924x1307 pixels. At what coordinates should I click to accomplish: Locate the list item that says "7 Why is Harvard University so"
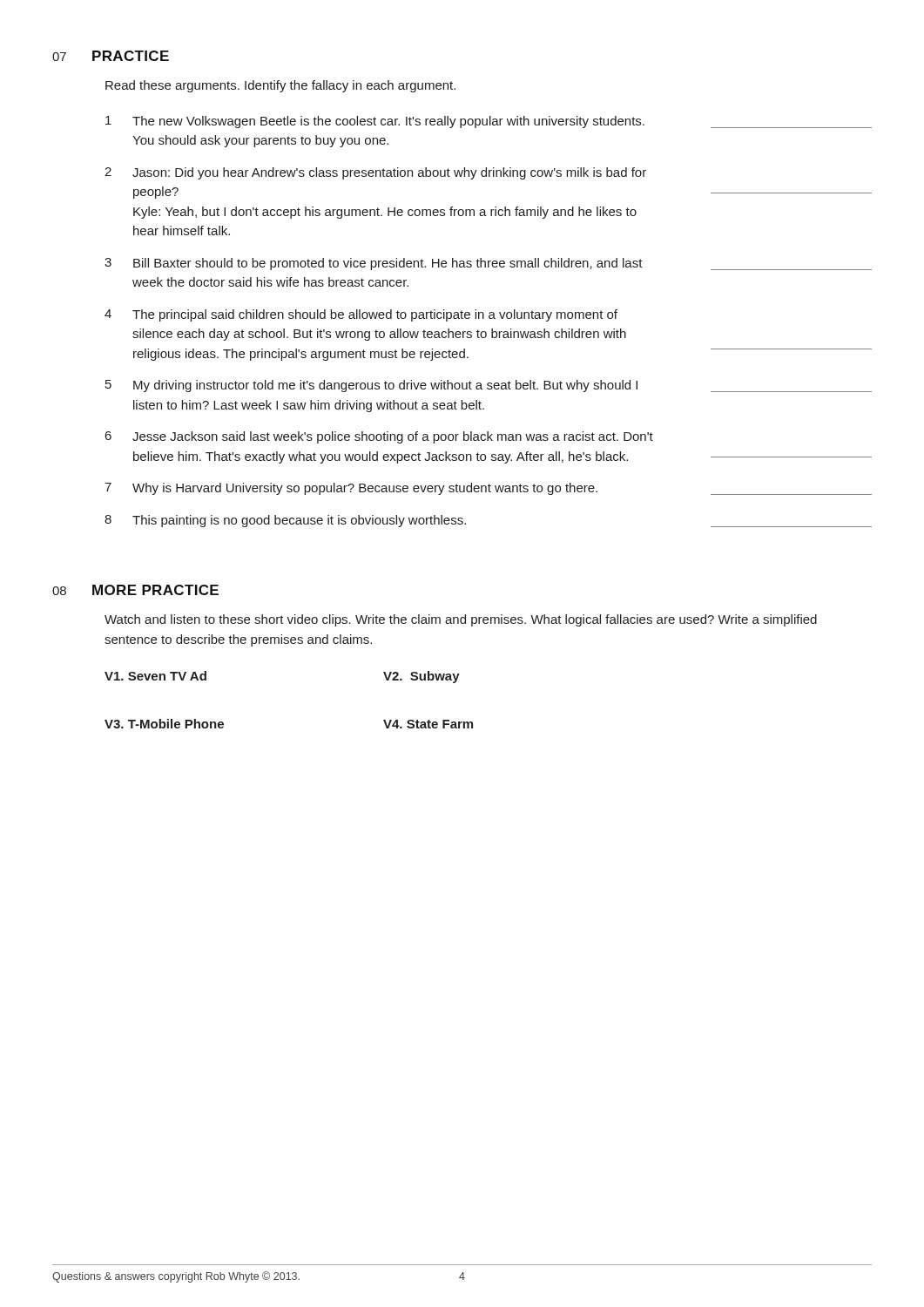pos(488,488)
